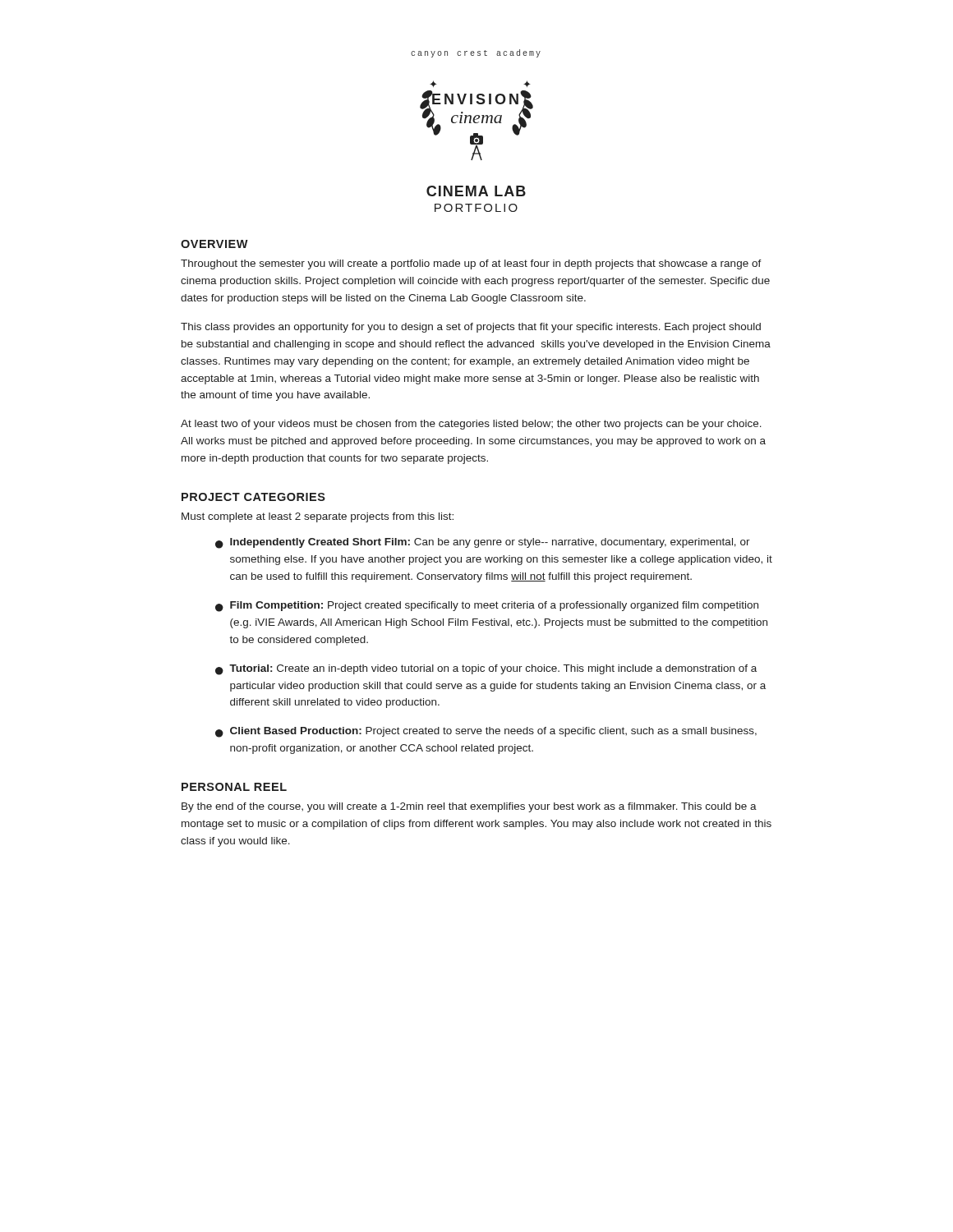Click on the region starting "At least two of your"
The width and height of the screenshot is (953, 1232).
click(x=473, y=441)
